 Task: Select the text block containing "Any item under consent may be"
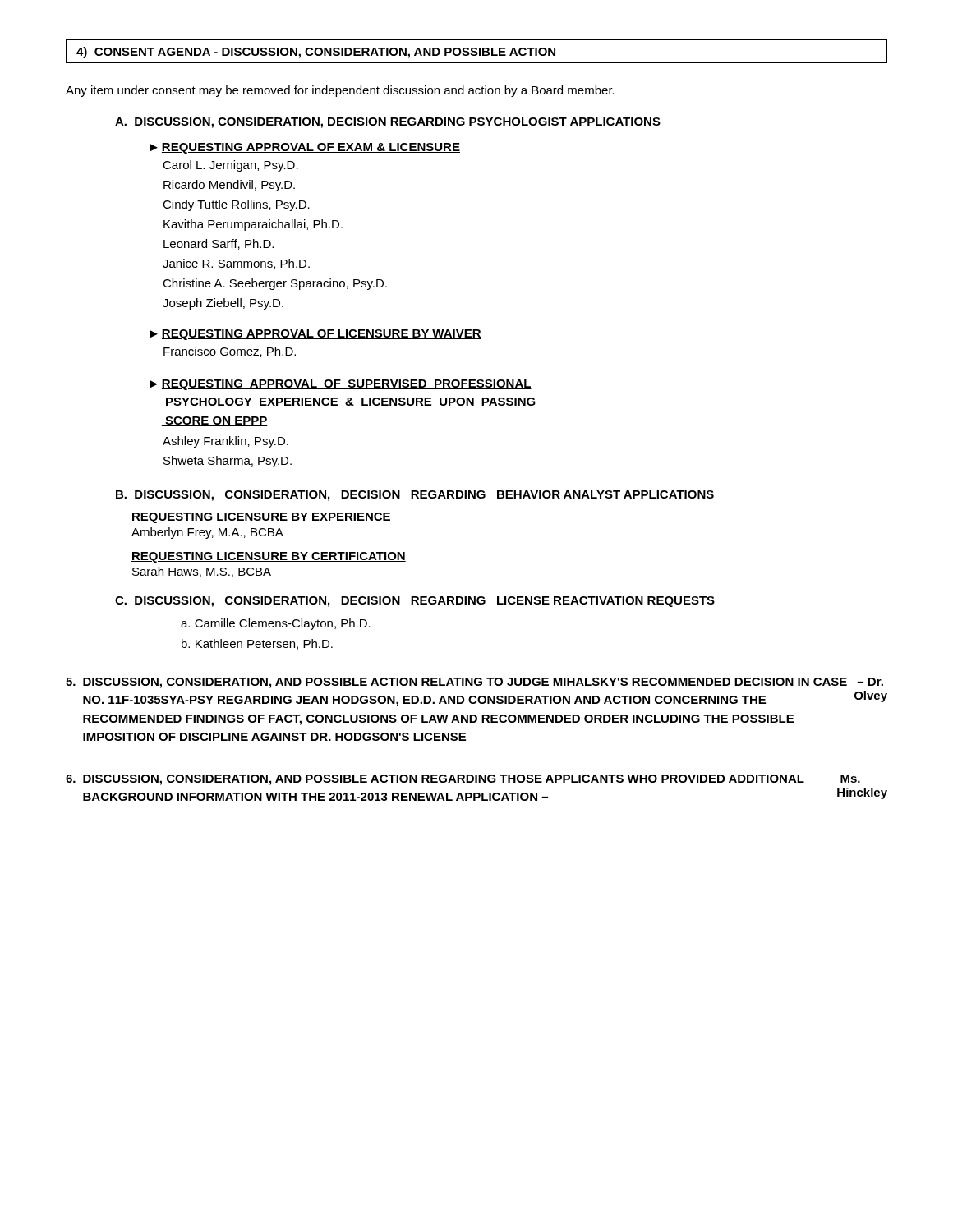point(340,90)
